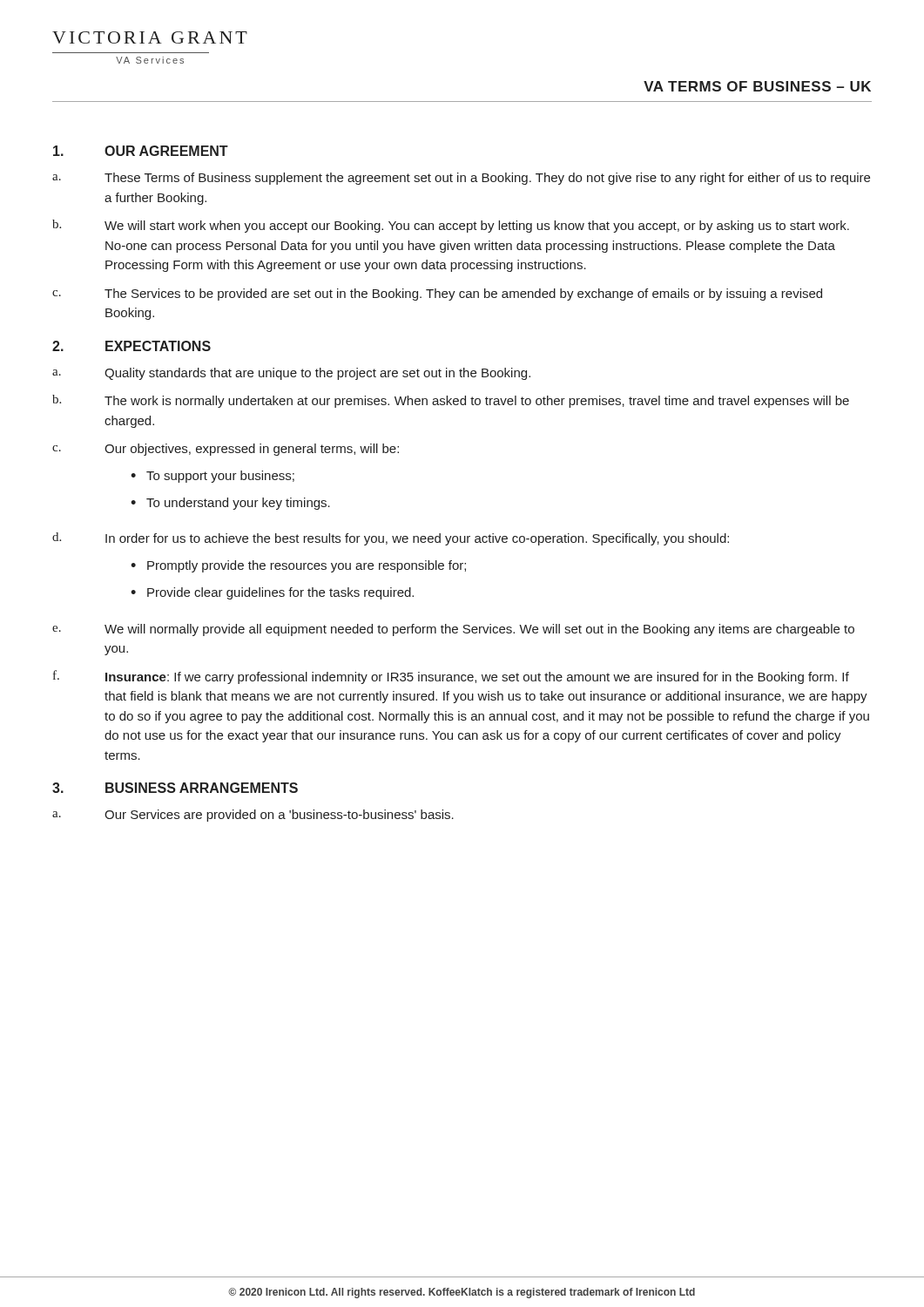Click the passage that begins "d. In order for us to achieve the"

click(x=462, y=570)
